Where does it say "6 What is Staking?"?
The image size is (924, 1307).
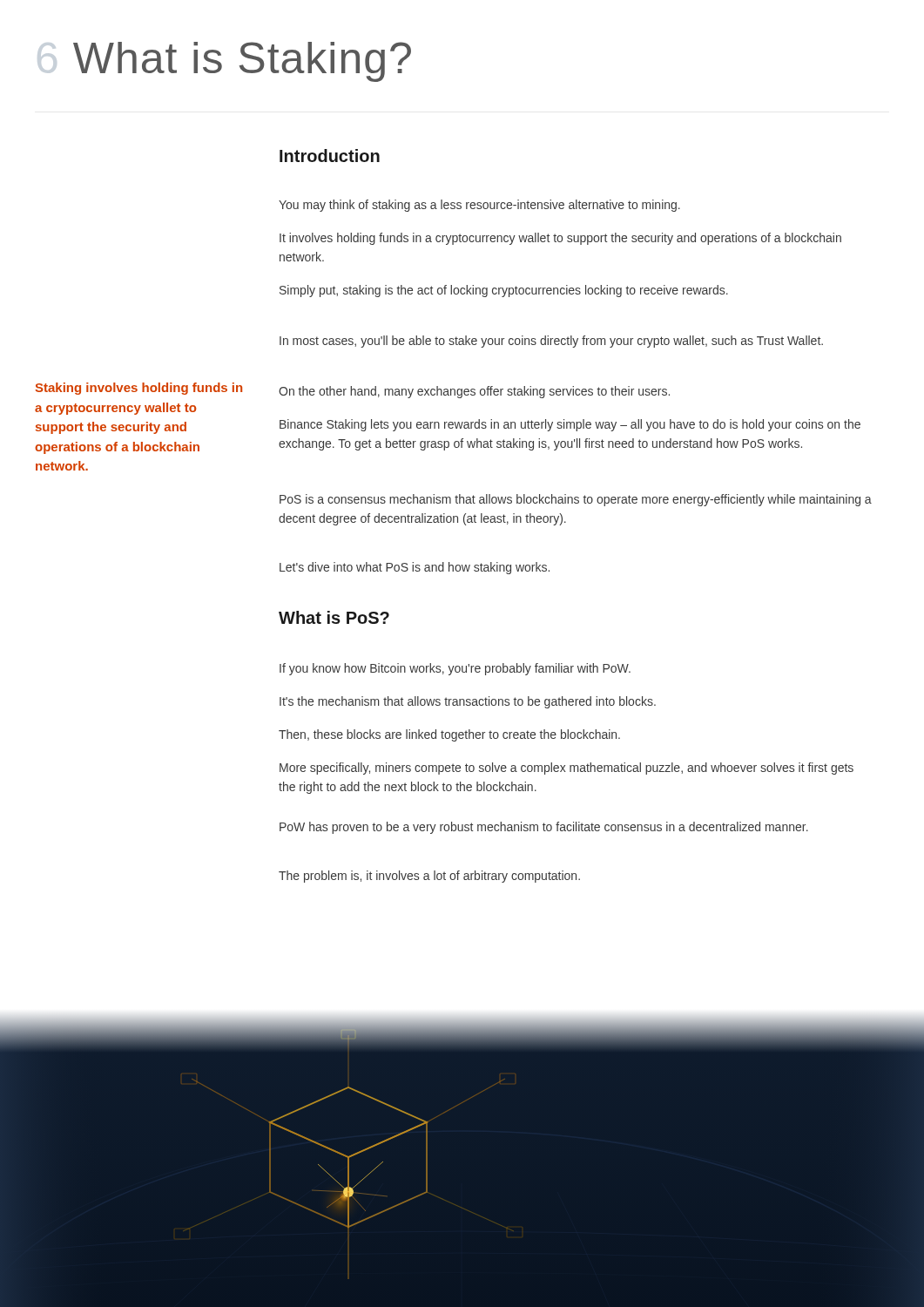point(224,58)
